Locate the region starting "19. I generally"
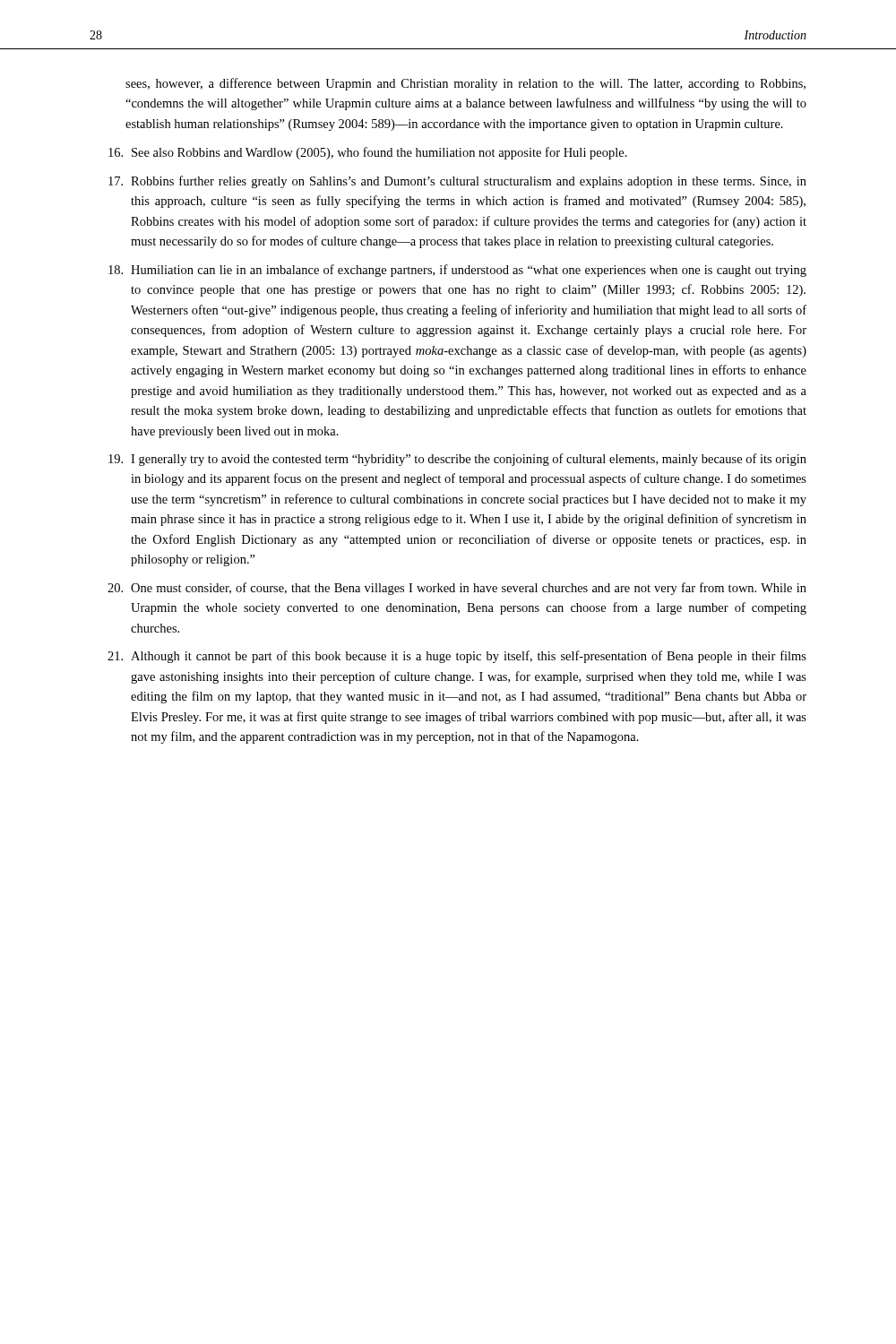896x1344 pixels. click(x=448, y=509)
